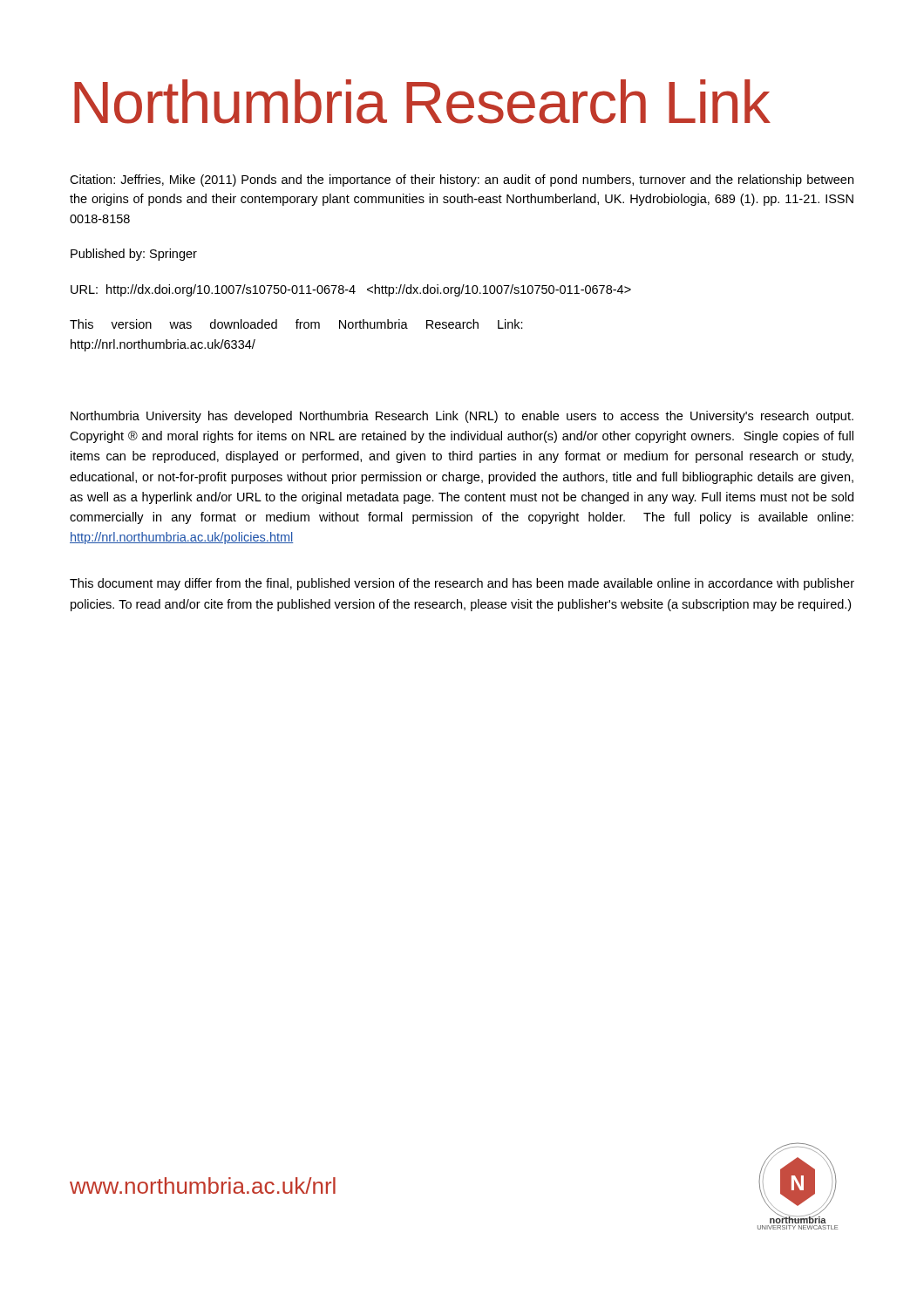924x1308 pixels.
Task: Click on the text block containing "This version was downloaded from"
Action: tap(297, 334)
